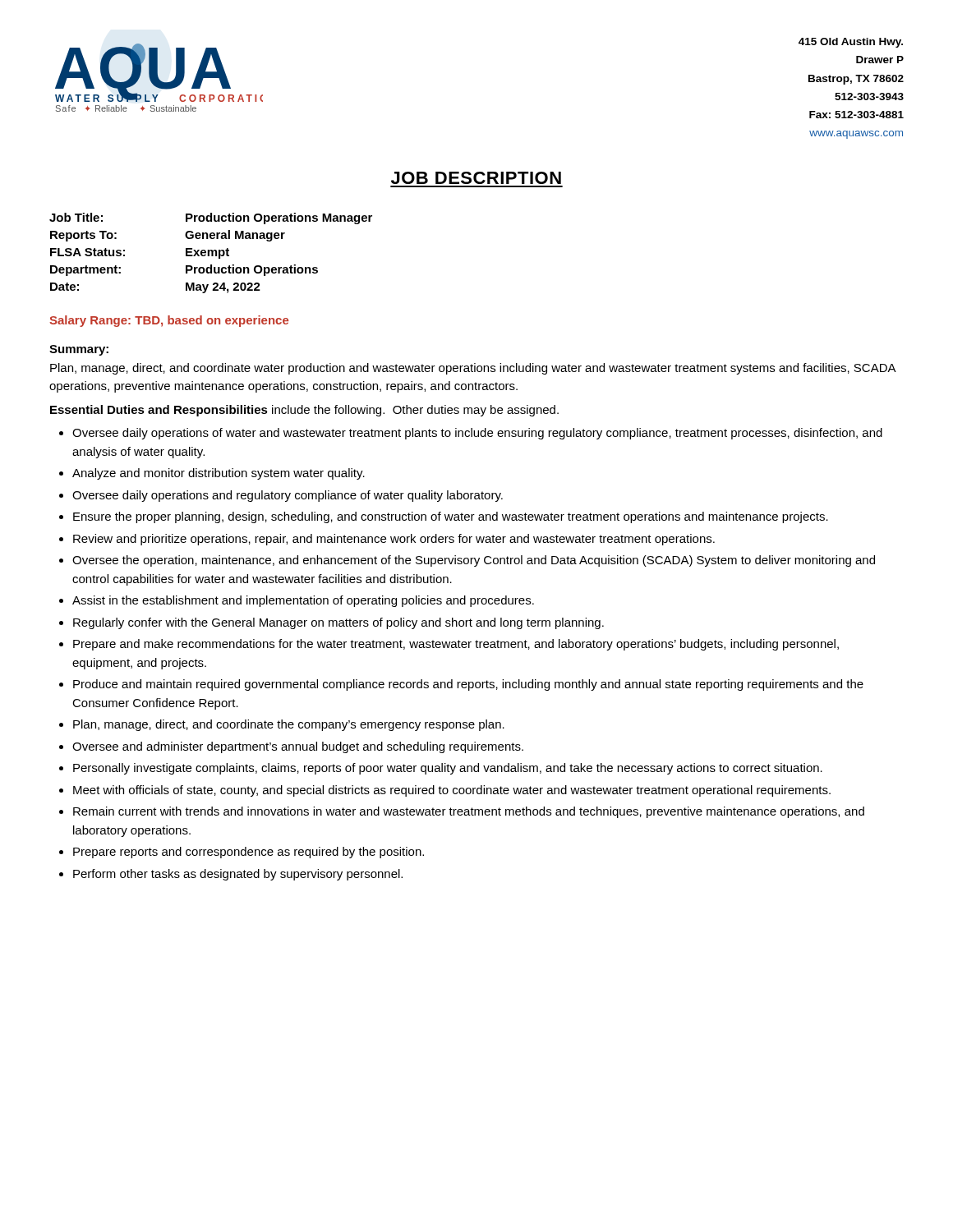Point to the element starting "Remain current with trends and innovations"
The height and width of the screenshot is (1232, 953).
click(x=469, y=820)
